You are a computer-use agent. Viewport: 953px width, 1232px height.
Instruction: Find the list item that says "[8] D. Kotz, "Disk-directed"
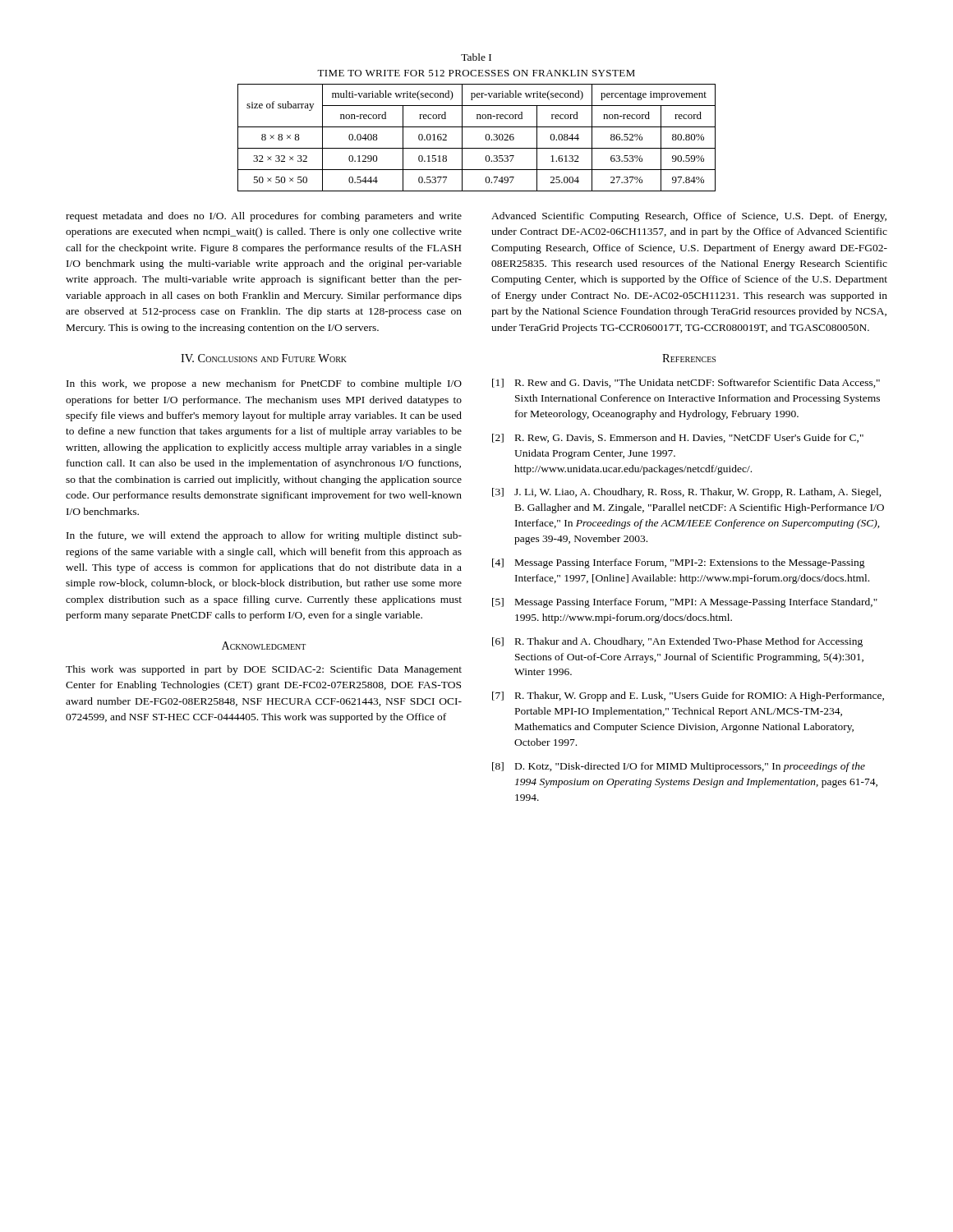click(x=689, y=782)
